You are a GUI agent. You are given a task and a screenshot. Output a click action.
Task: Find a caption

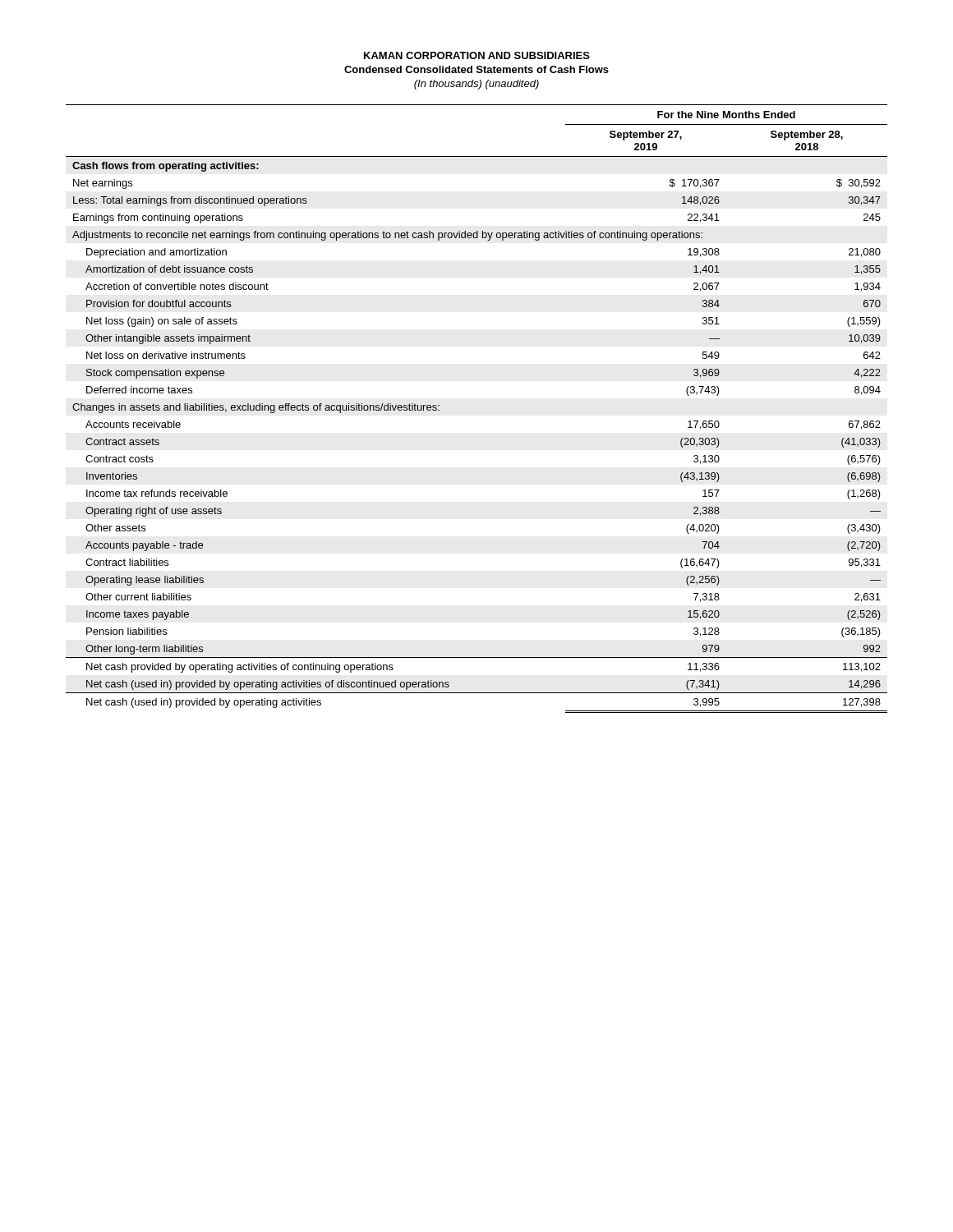[x=476, y=83]
